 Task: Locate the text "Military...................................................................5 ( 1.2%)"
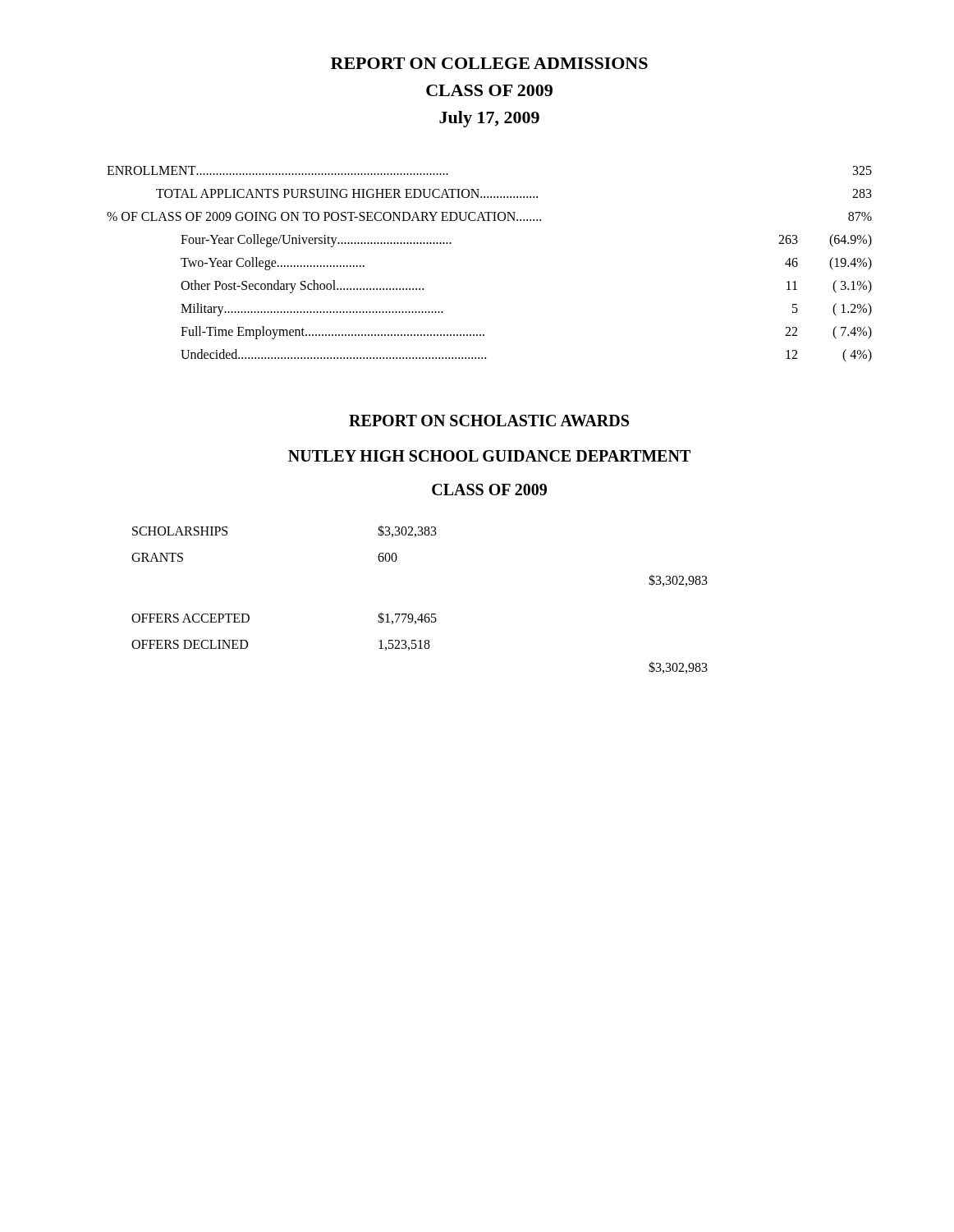pyautogui.click(x=215, y=309)
